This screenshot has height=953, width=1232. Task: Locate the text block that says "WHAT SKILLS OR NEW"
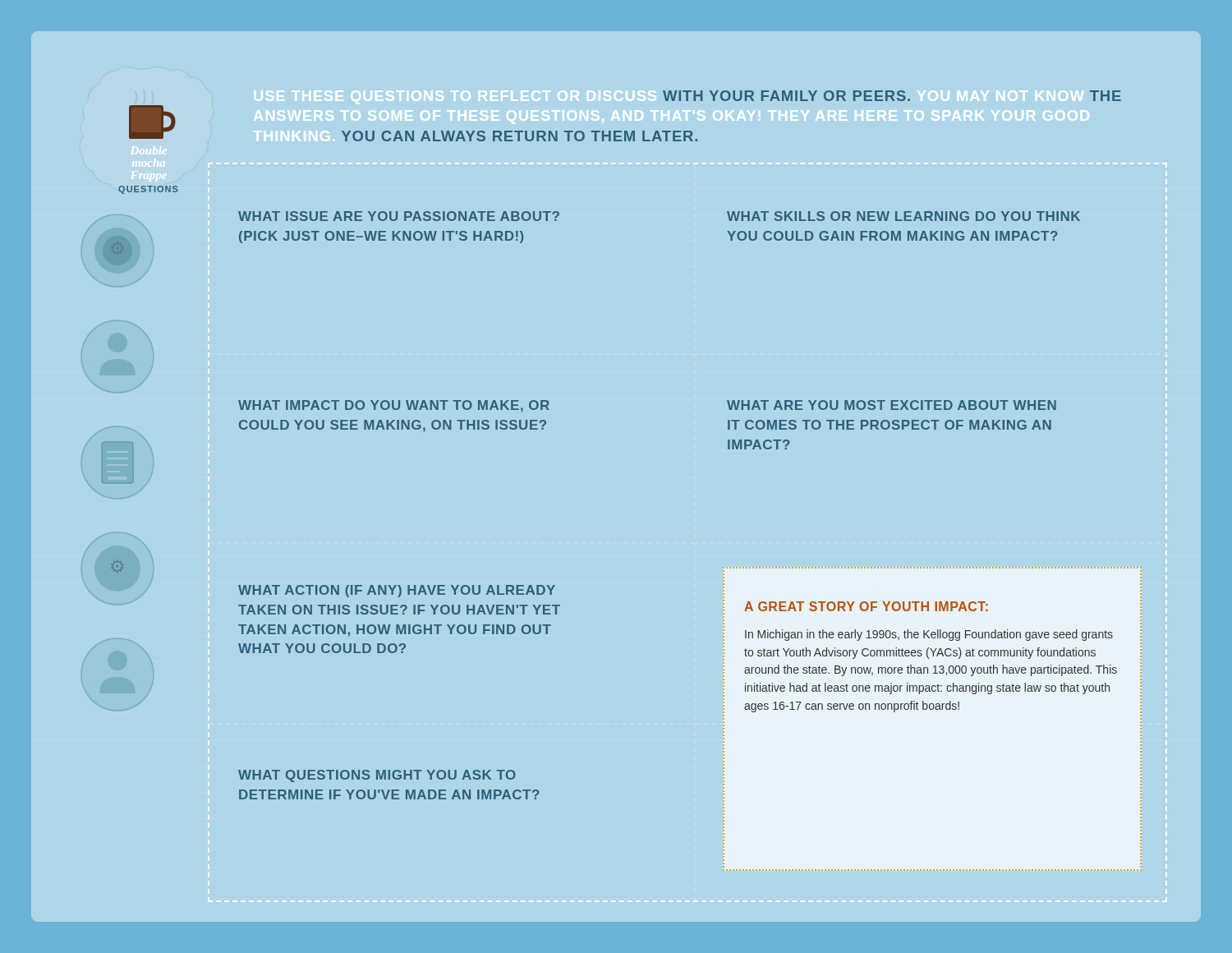coord(932,227)
